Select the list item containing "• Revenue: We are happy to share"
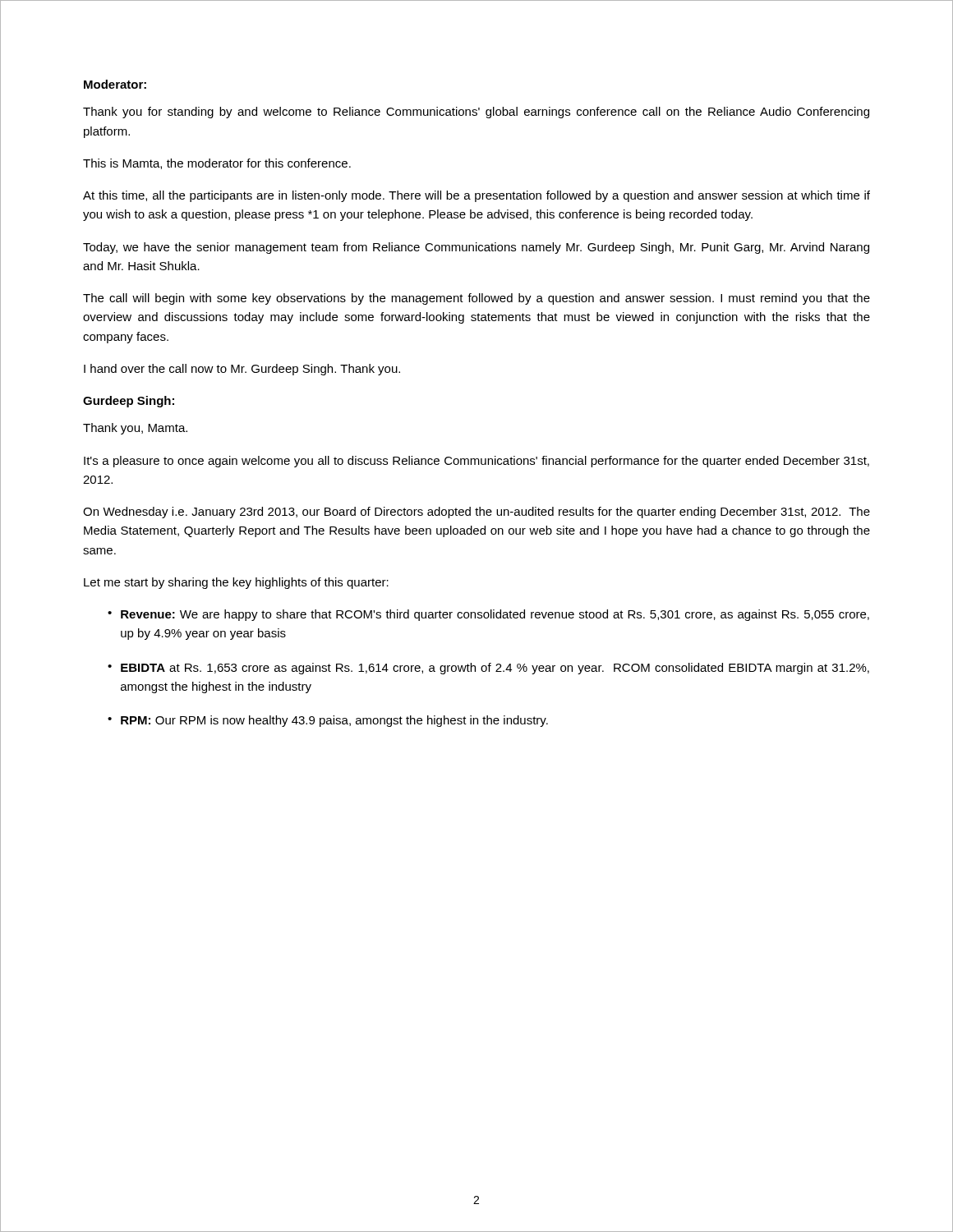The image size is (953, 1232). 489,624
